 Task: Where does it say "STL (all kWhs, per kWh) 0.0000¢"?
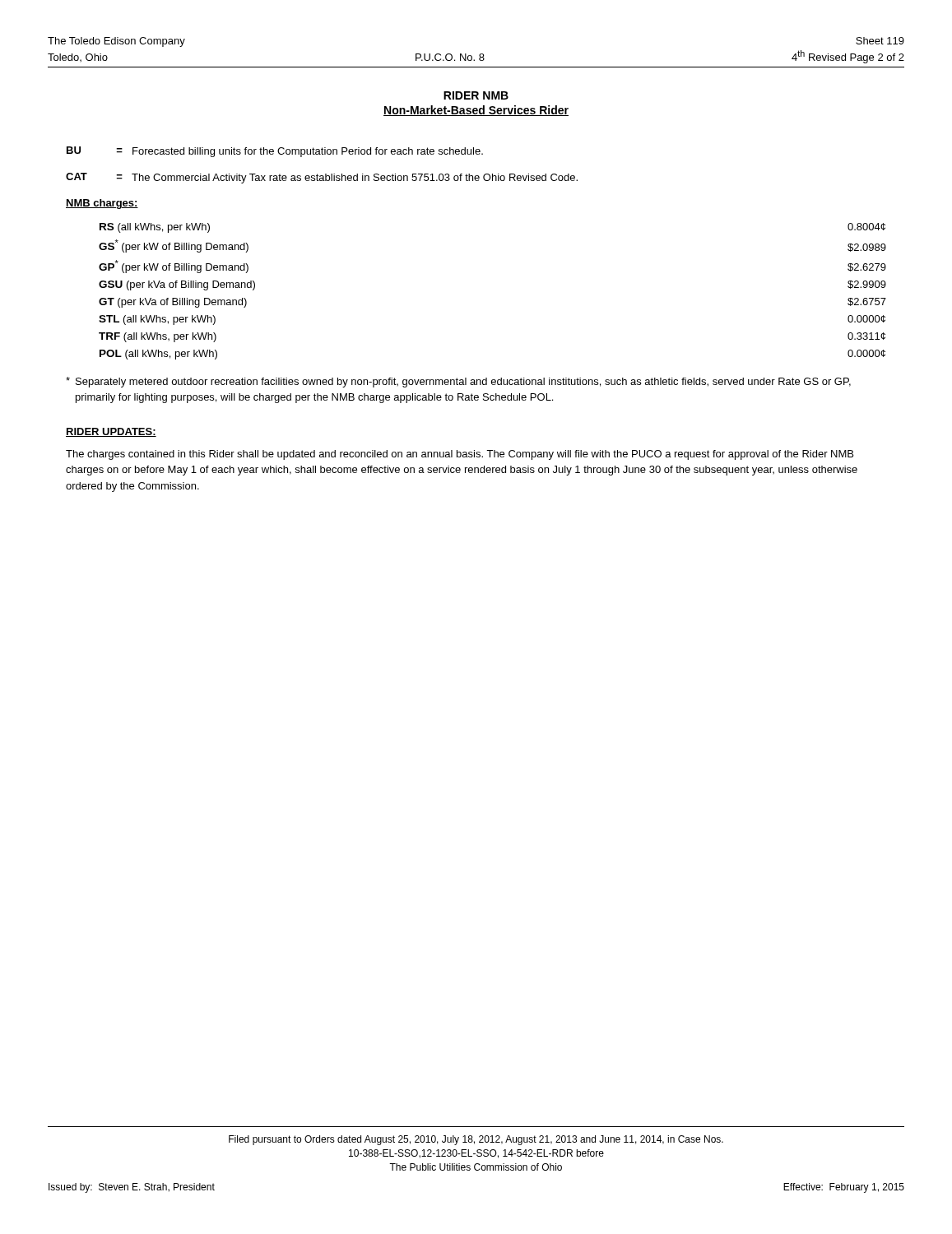coord(151,320)
